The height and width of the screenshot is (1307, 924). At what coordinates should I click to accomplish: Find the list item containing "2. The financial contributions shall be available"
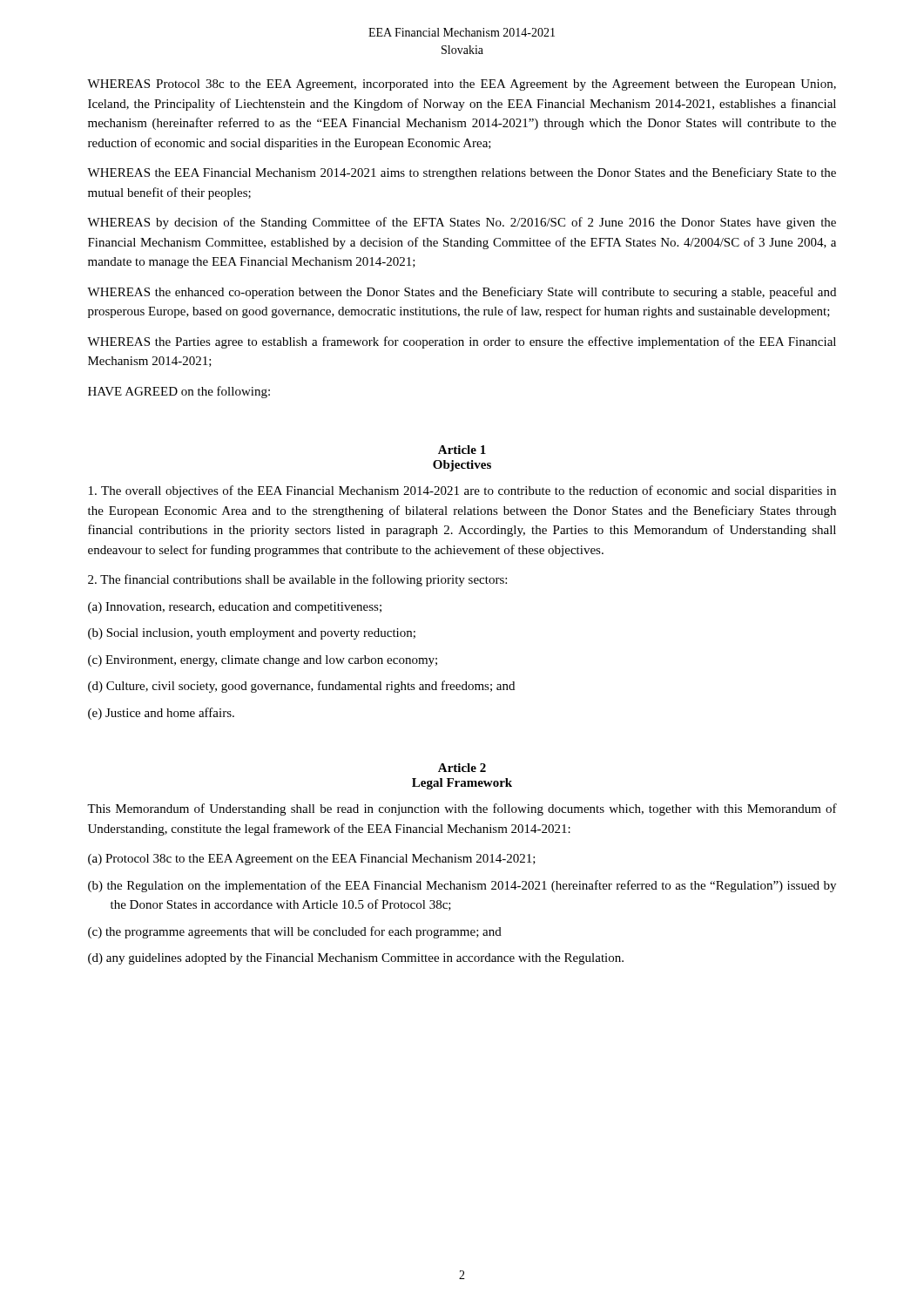298,580
